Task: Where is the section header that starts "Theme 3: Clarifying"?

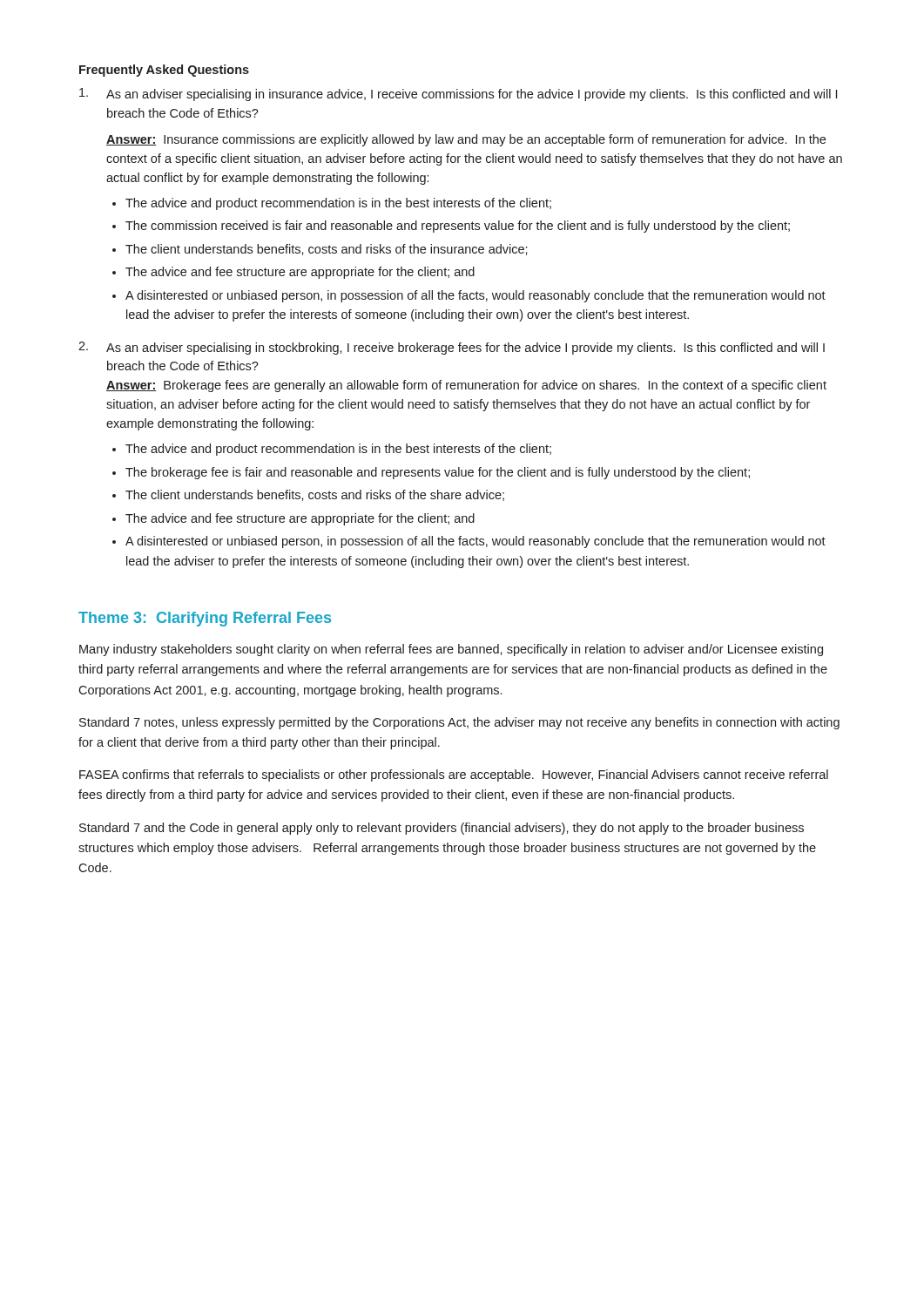Action: click(205, 618)
